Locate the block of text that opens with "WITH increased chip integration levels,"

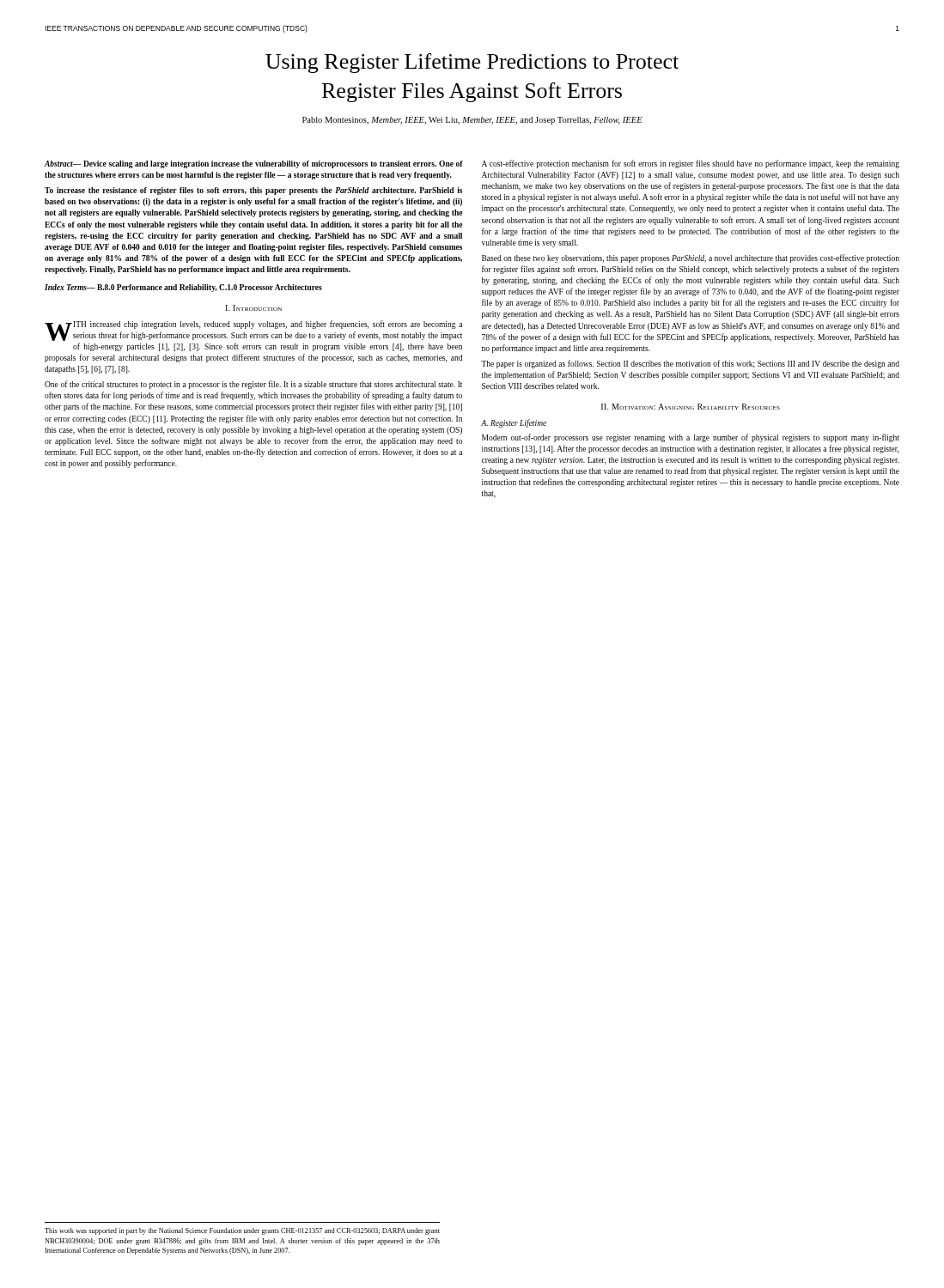click(x=254, y=346)
